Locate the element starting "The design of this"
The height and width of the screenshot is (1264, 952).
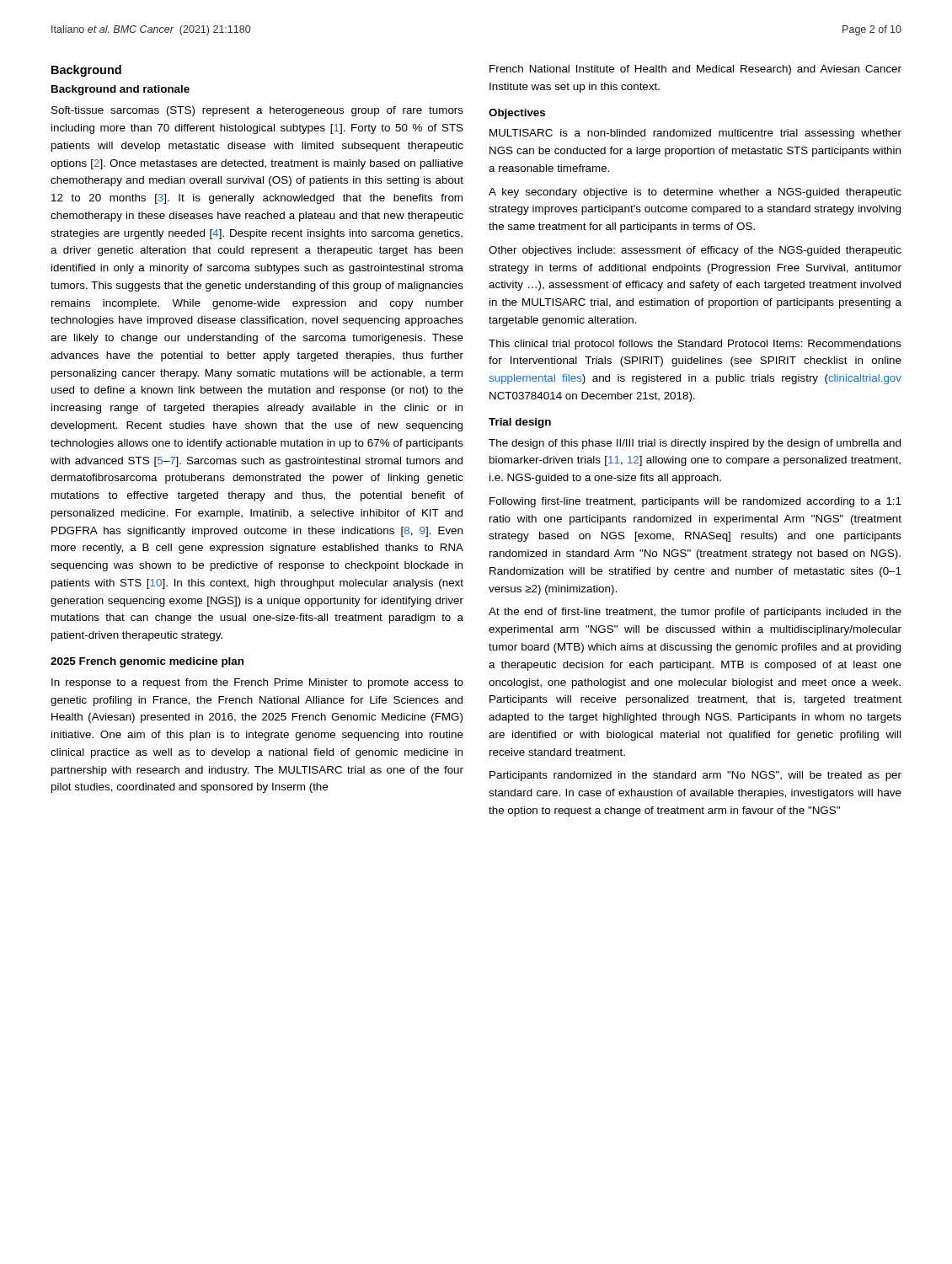pos(695,627)
